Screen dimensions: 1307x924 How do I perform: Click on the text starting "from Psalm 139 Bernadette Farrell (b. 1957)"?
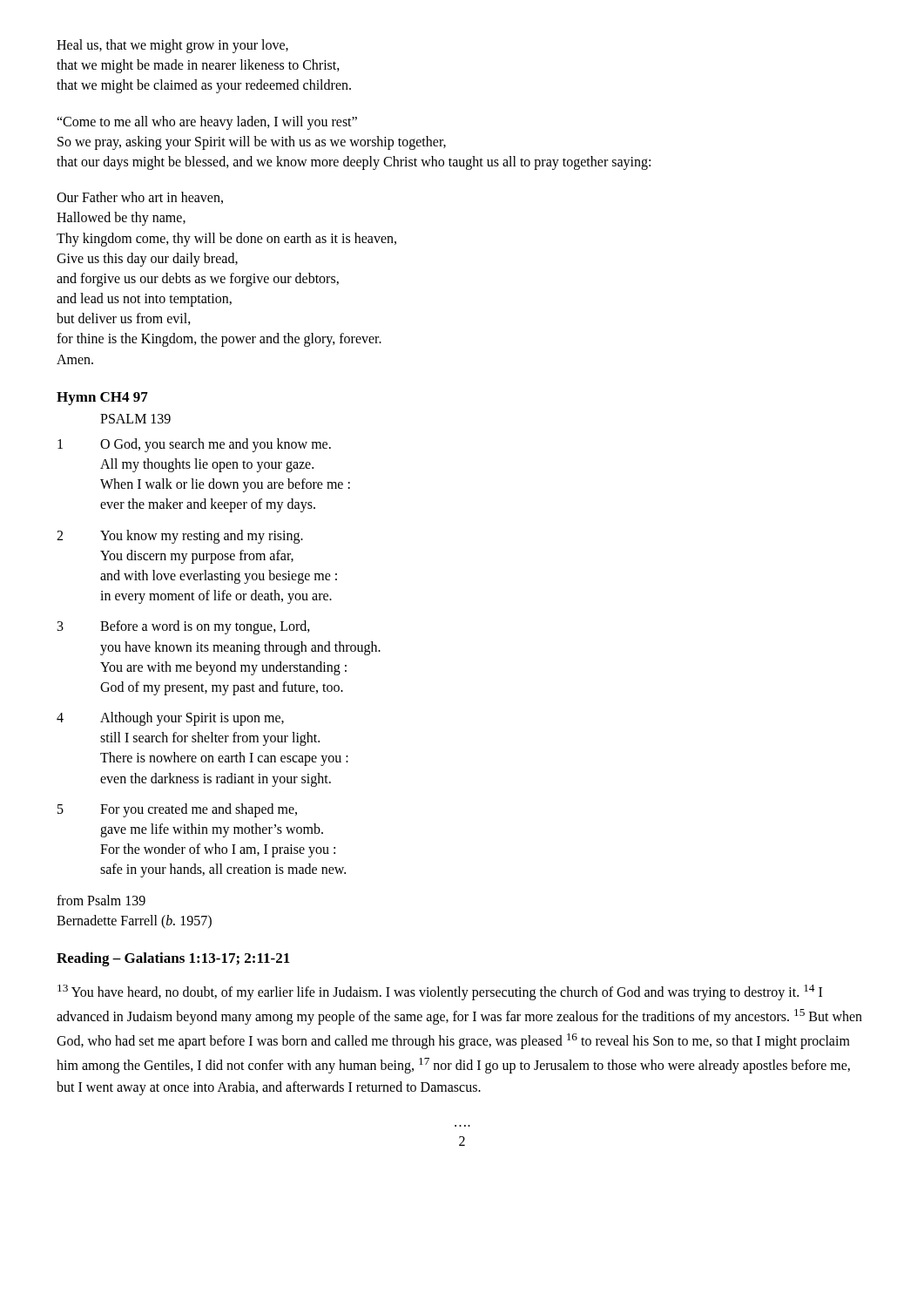click(134, 910)
